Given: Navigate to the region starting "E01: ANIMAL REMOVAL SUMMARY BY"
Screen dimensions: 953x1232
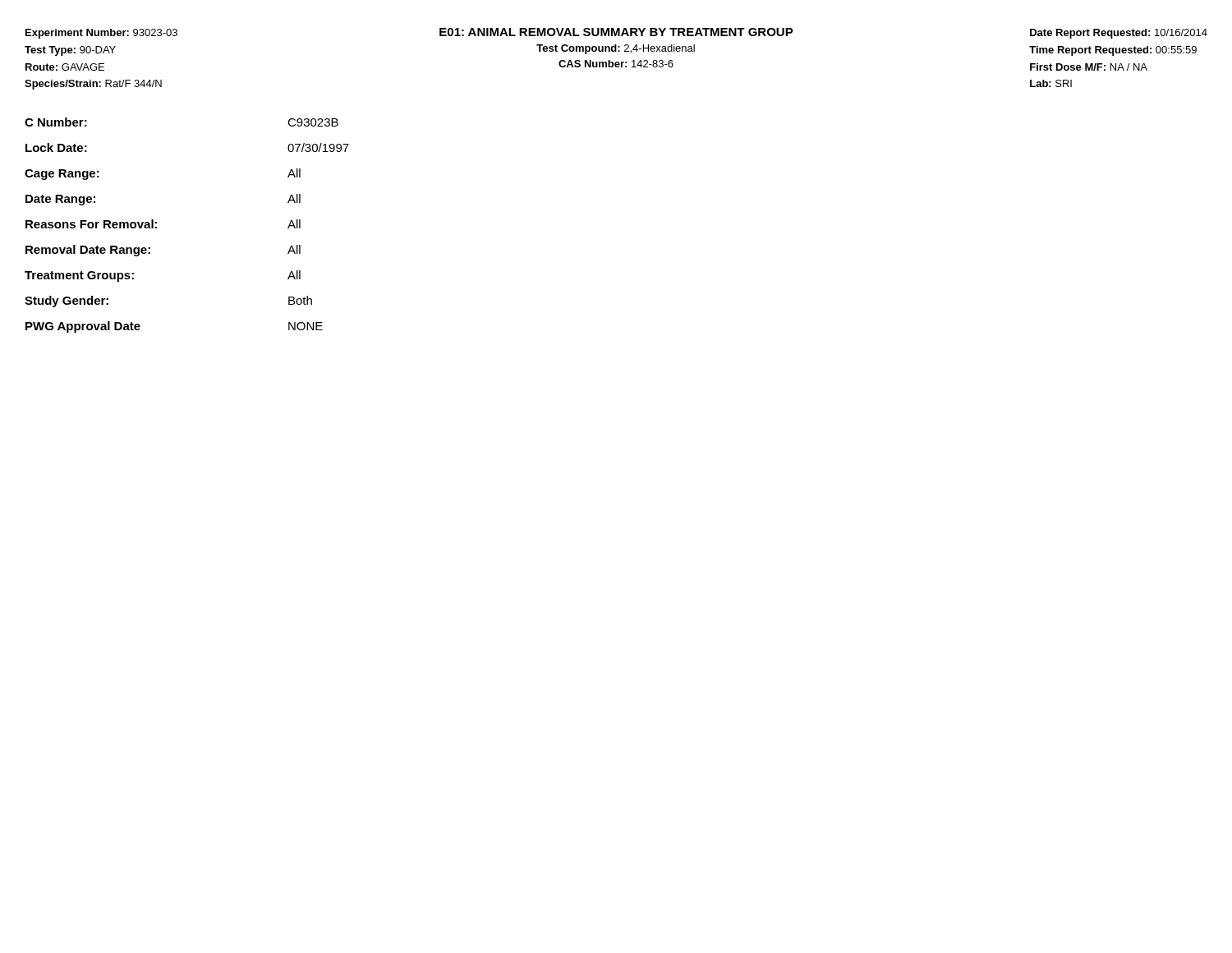Looking at the screenshot, I should (616, 47).
